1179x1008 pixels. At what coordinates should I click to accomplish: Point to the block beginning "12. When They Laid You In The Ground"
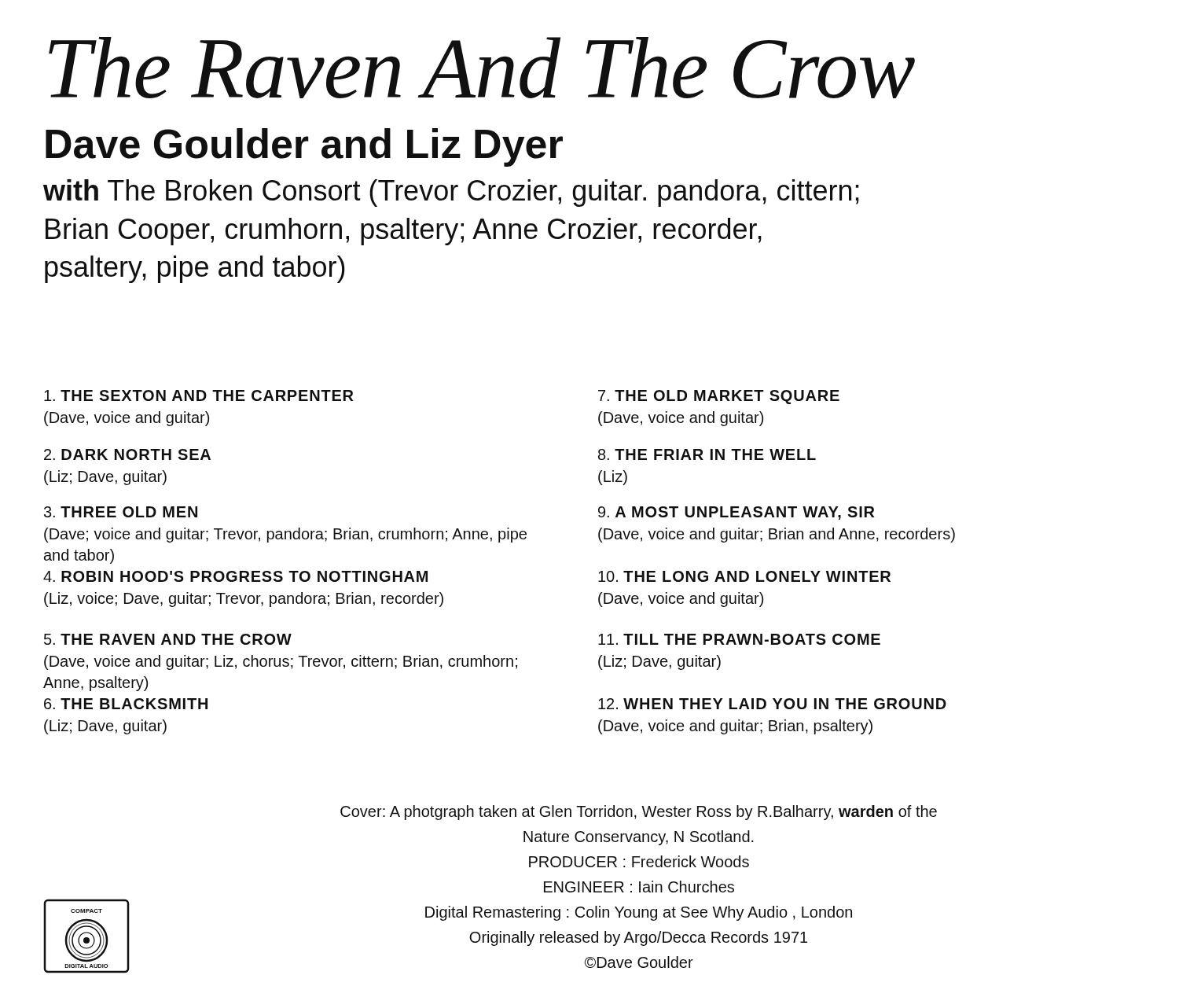click(865, 715)
